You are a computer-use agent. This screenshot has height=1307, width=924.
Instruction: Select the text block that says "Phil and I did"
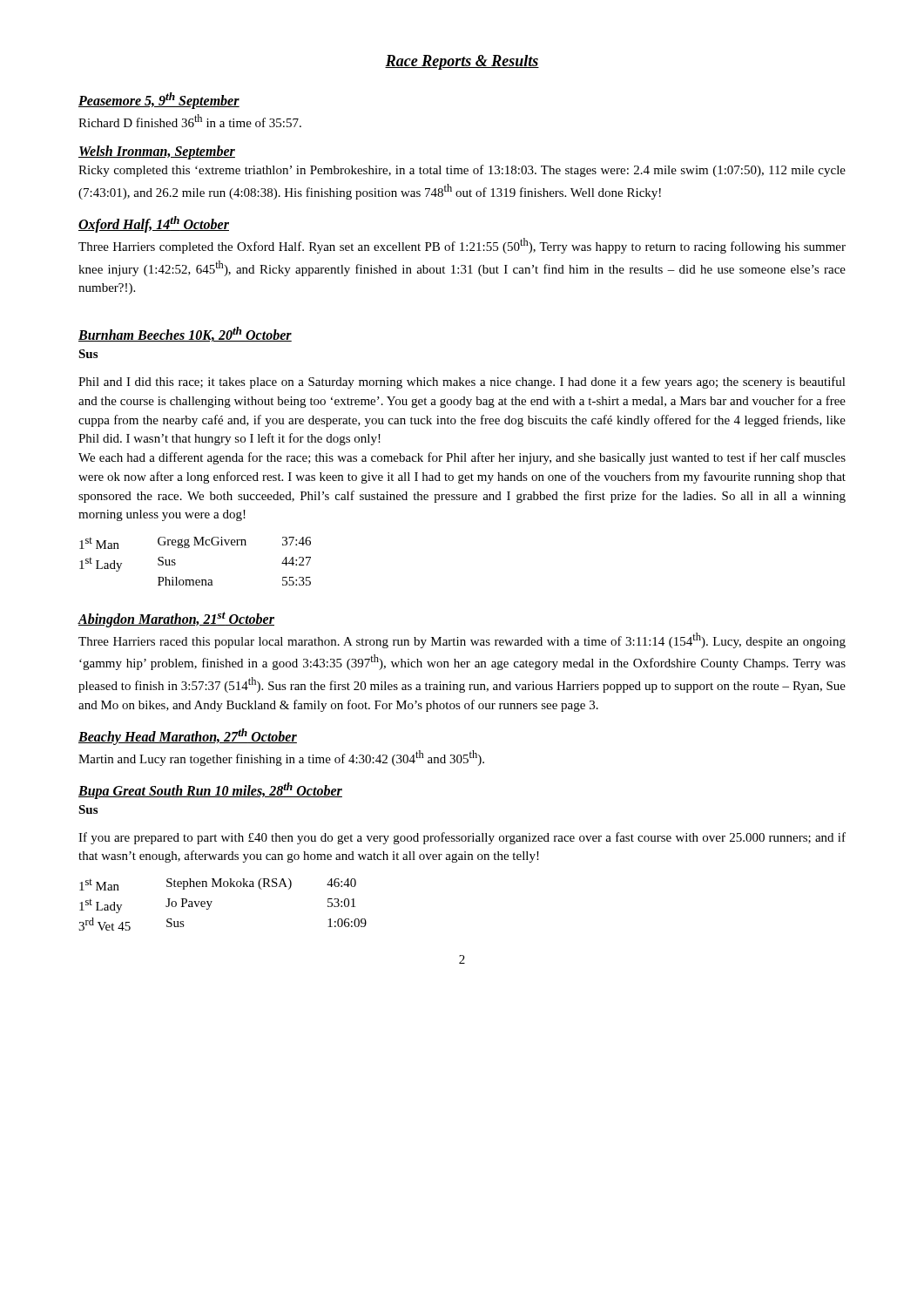tap(462, 448)
